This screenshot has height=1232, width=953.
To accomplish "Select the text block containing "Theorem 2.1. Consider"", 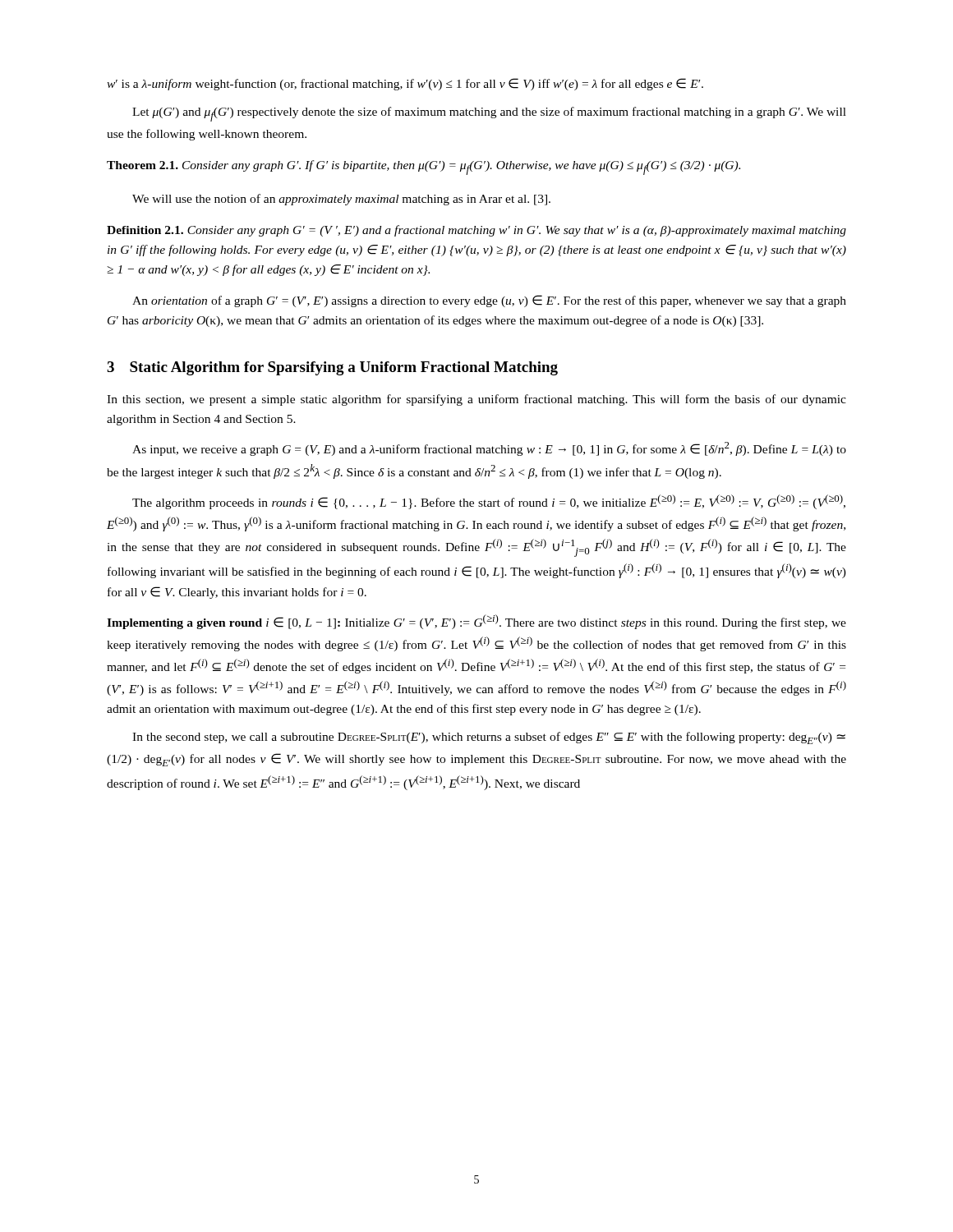I will pos(424,167).
